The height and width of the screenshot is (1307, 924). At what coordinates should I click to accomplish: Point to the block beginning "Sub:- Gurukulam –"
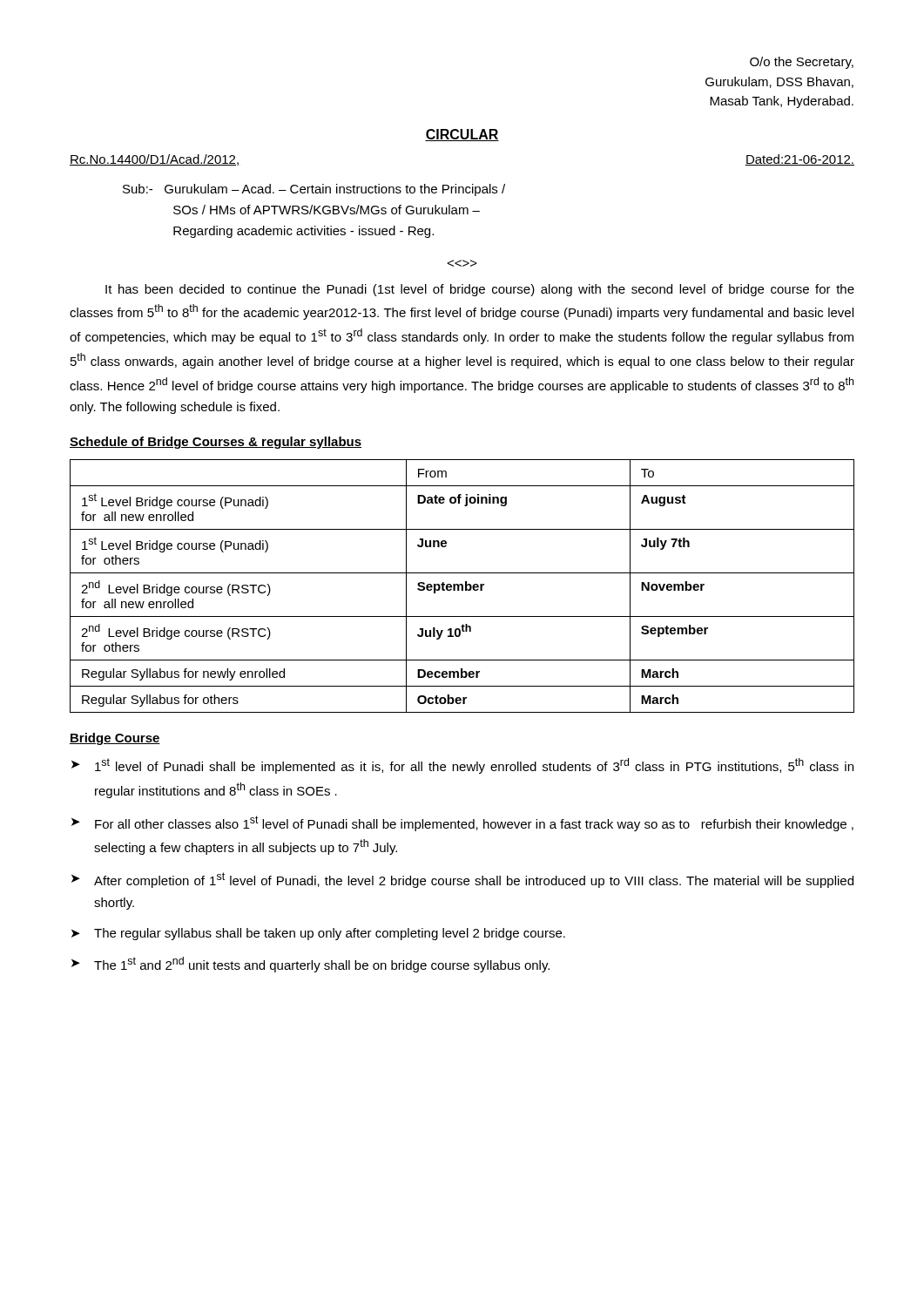tap(314, 209)
